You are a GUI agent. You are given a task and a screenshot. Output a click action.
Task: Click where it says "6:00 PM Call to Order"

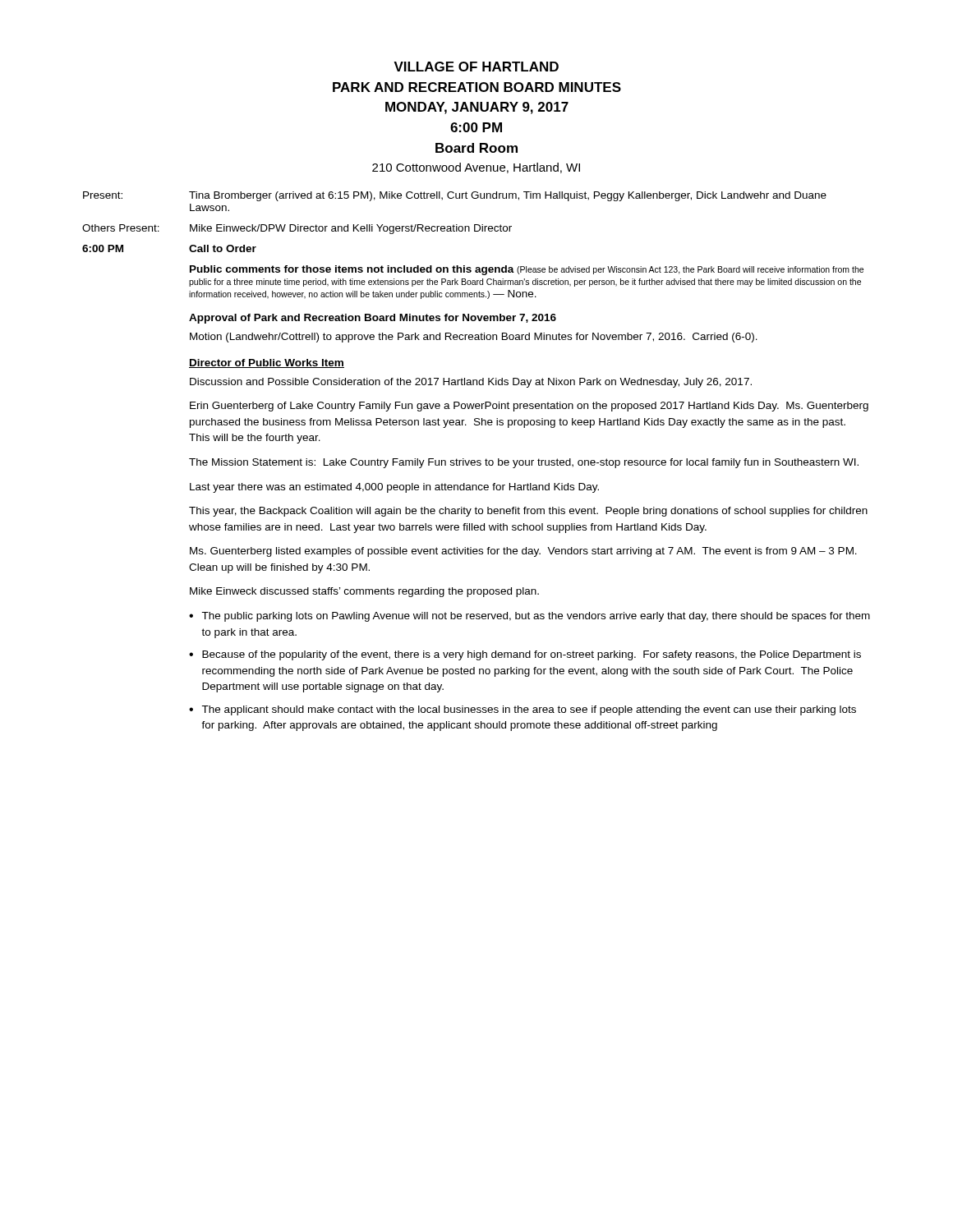pos(102,248)
